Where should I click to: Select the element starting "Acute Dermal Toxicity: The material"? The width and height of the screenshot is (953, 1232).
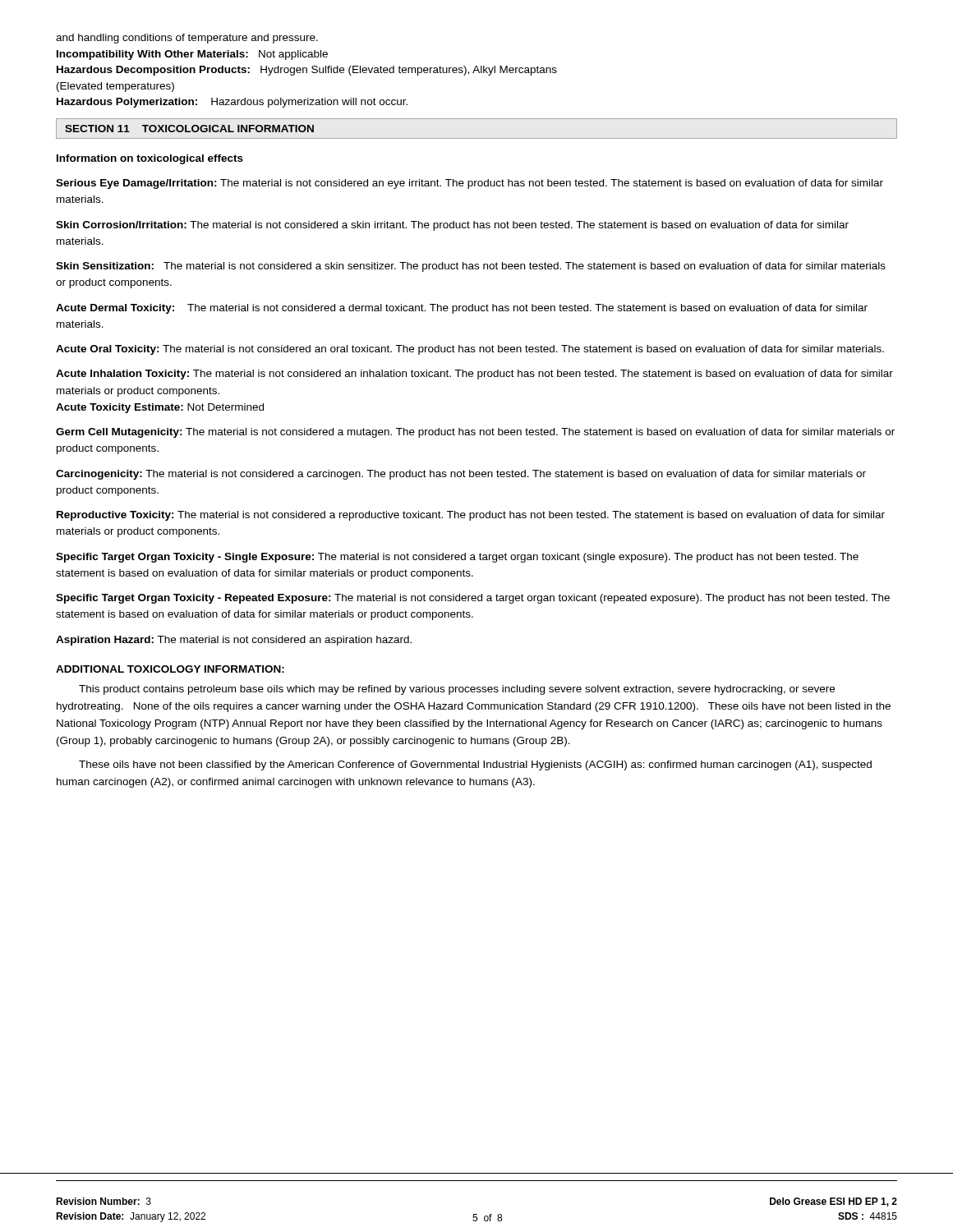pos(462,316)
